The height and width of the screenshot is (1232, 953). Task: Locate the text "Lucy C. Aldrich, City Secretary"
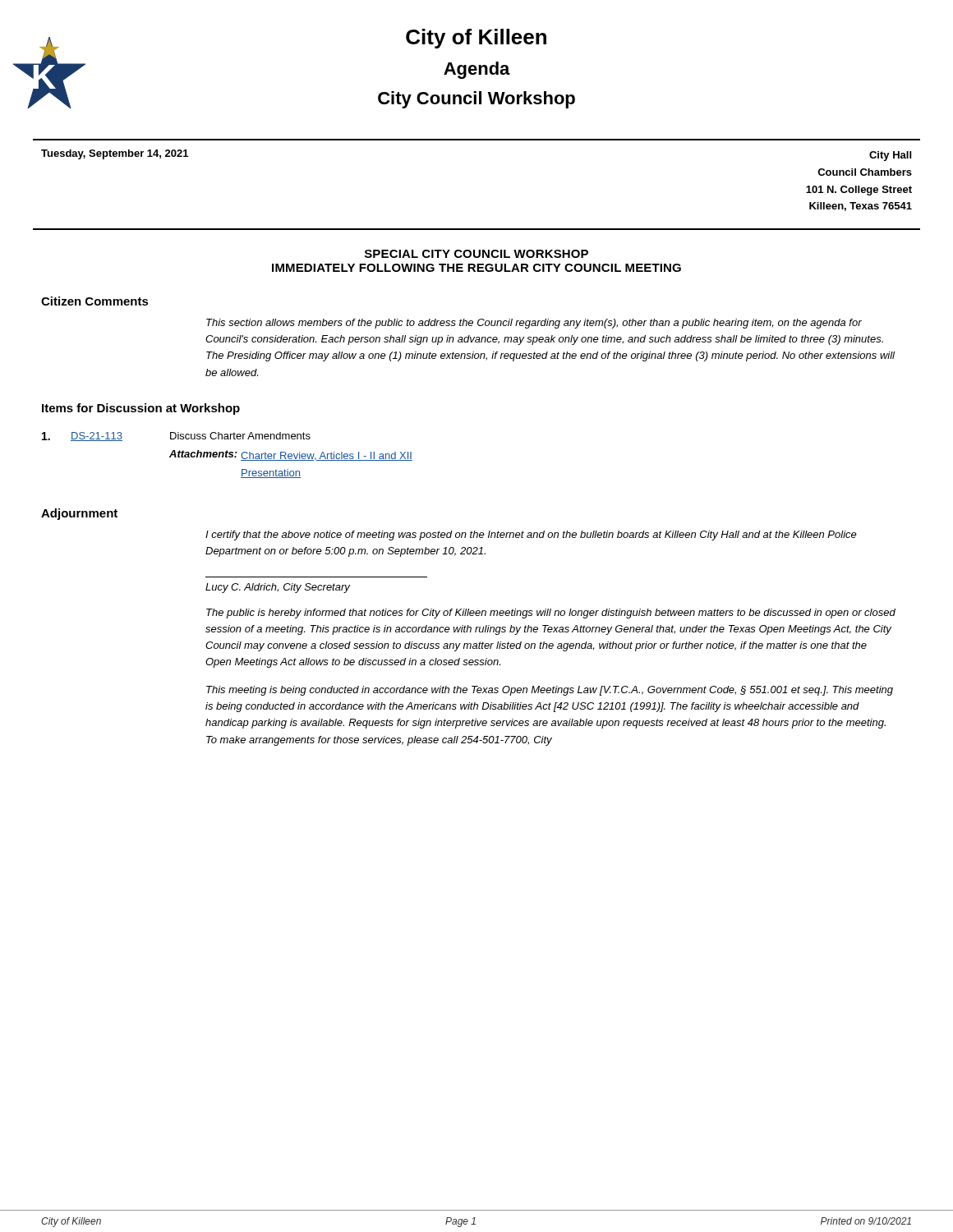[278, 587]
